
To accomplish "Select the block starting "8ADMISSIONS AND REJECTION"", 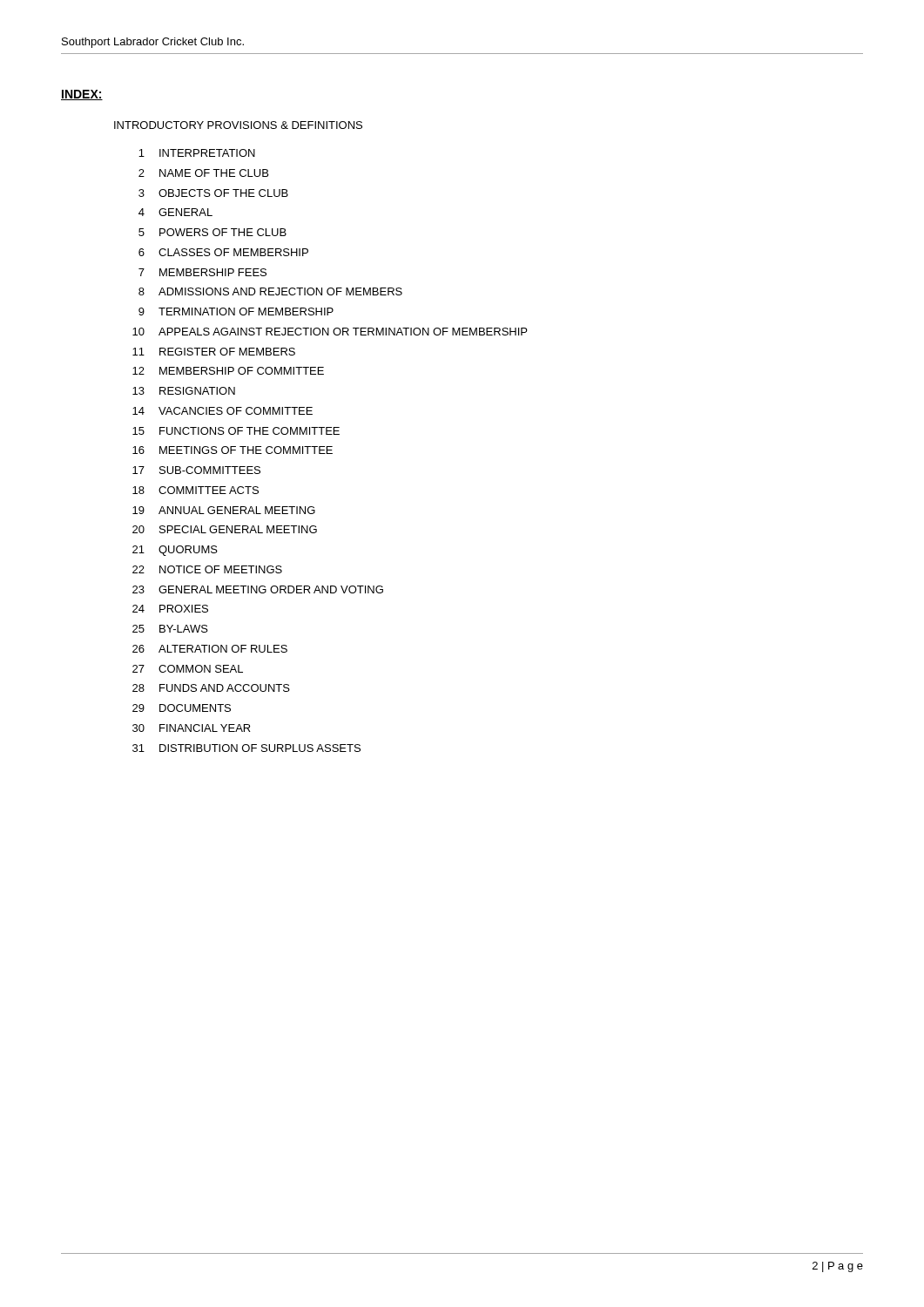I will (x=270, y=291).
